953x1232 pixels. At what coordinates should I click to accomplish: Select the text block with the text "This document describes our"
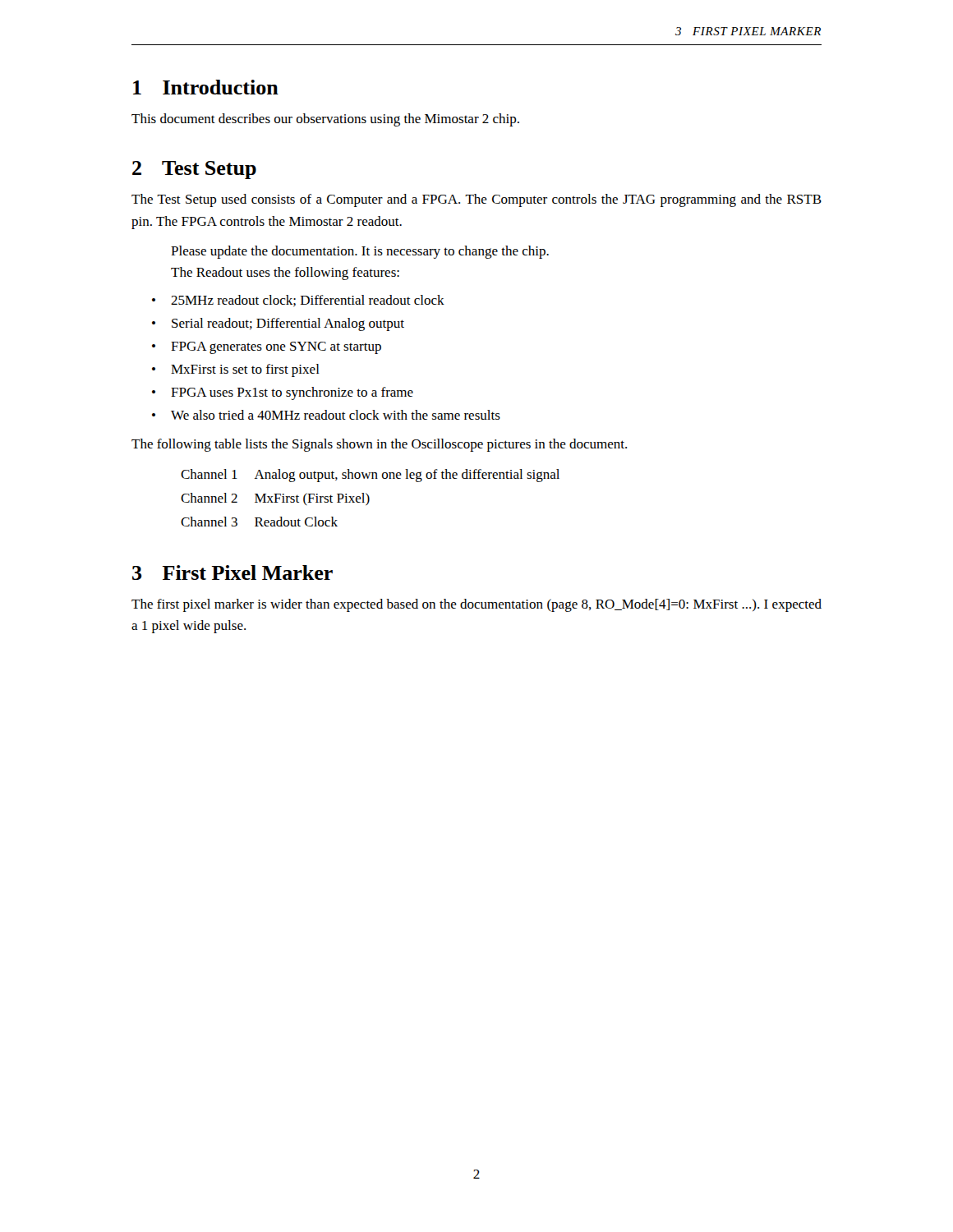tap(476, 119)
